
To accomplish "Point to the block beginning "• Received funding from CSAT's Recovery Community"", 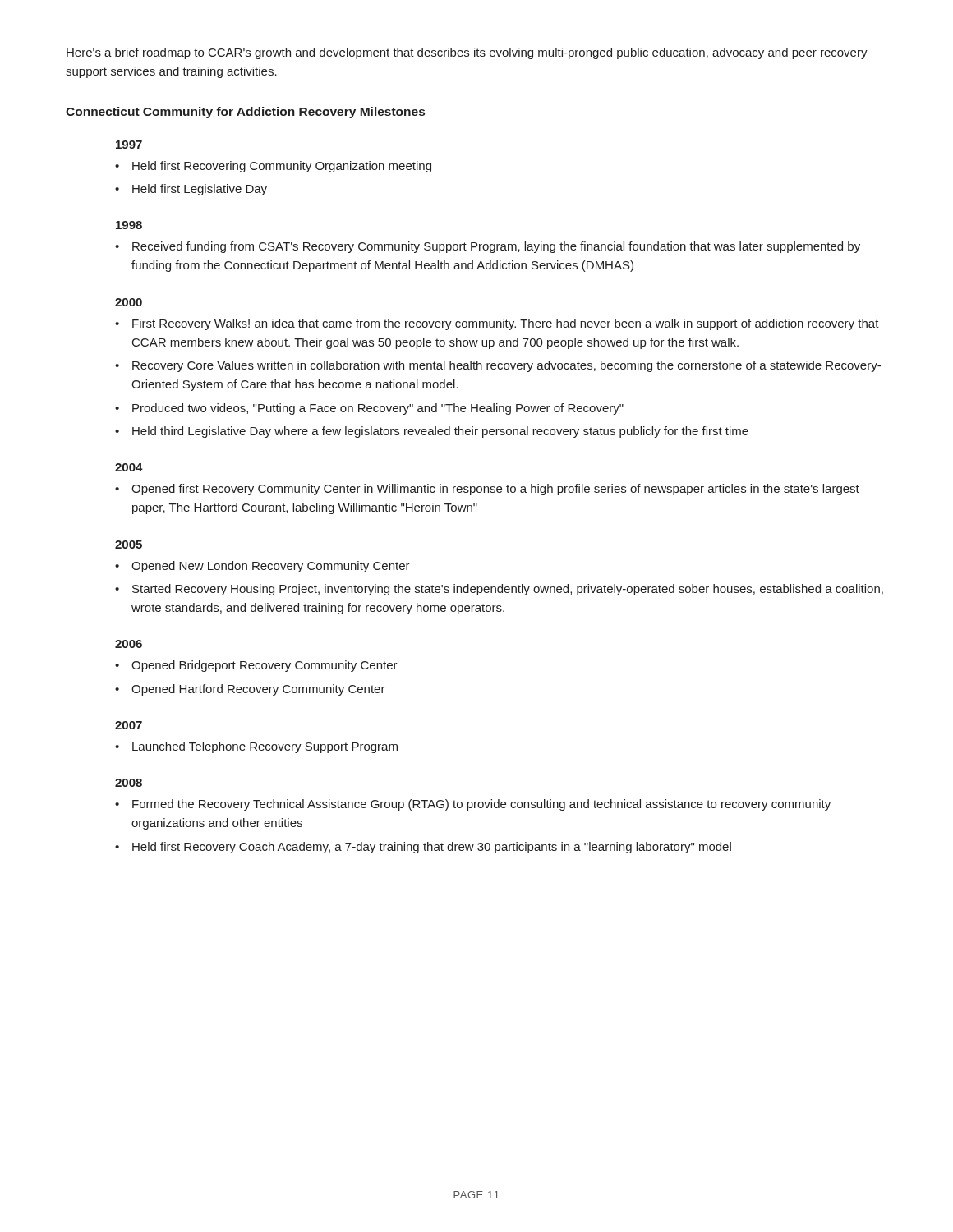I will pyautogui.click(x=501, y=256).
